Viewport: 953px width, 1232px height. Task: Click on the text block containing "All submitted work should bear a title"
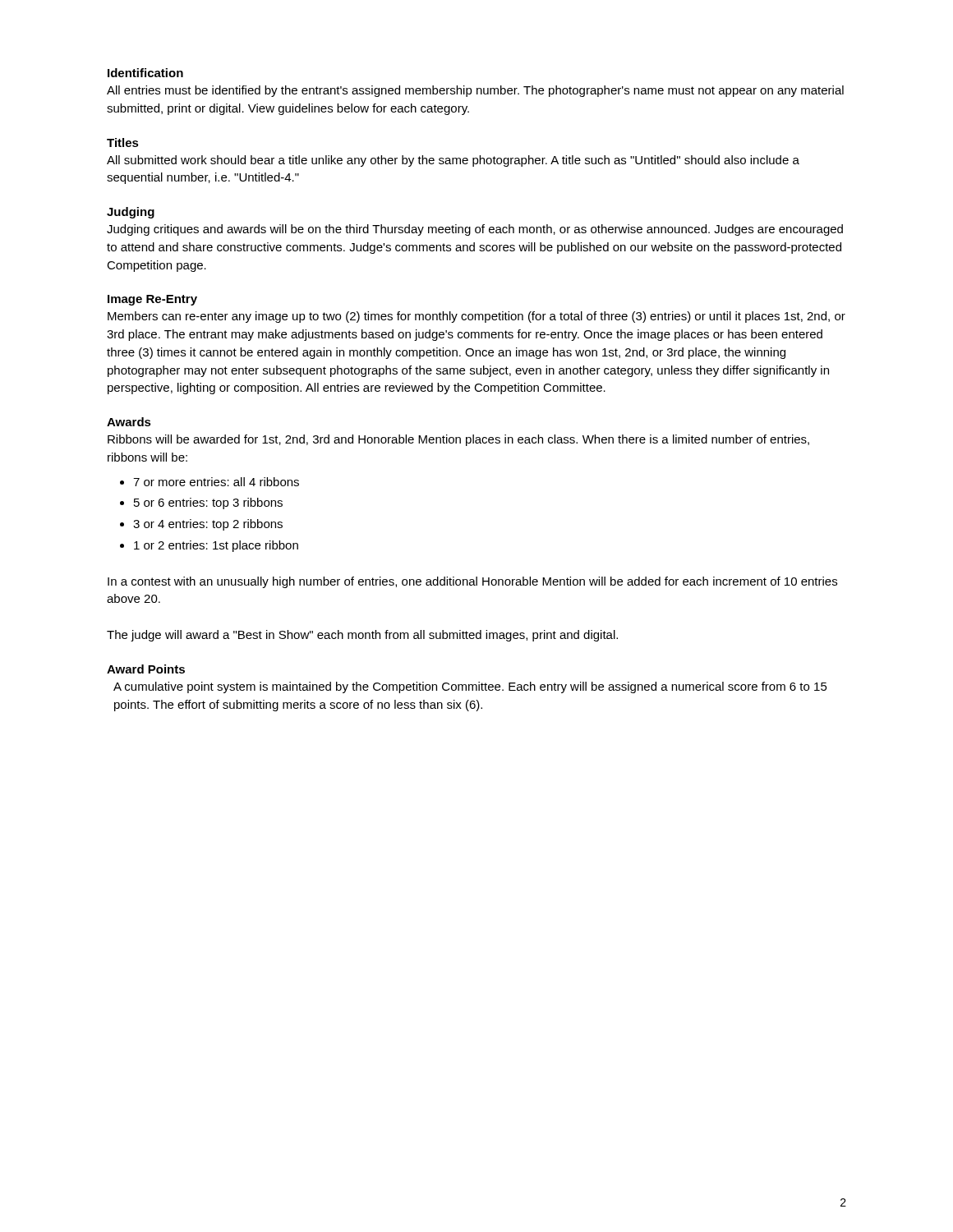(476, 169)
